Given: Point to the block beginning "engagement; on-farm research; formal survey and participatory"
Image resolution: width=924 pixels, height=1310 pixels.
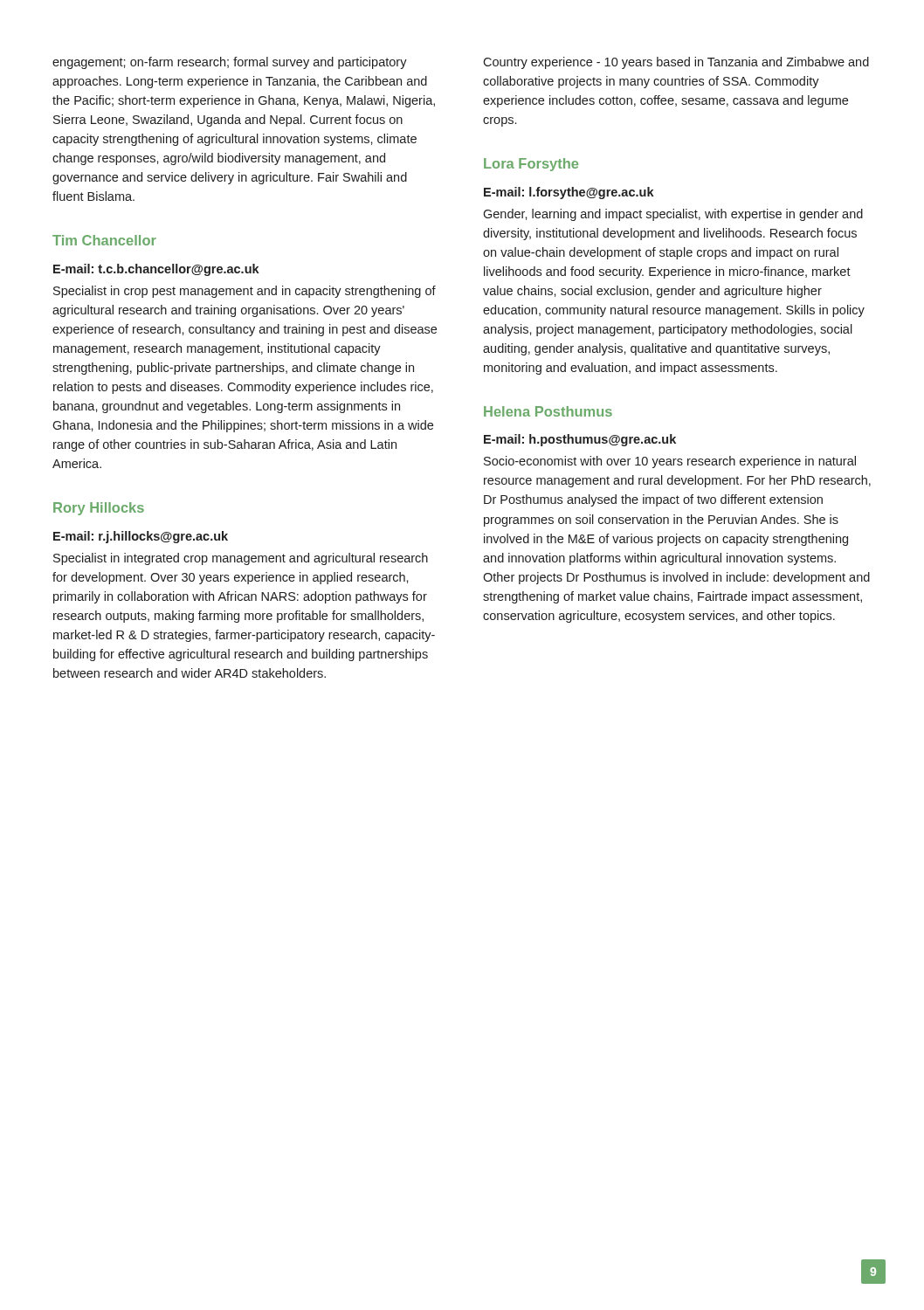Looking at the screenshot, I should (247, 129).
